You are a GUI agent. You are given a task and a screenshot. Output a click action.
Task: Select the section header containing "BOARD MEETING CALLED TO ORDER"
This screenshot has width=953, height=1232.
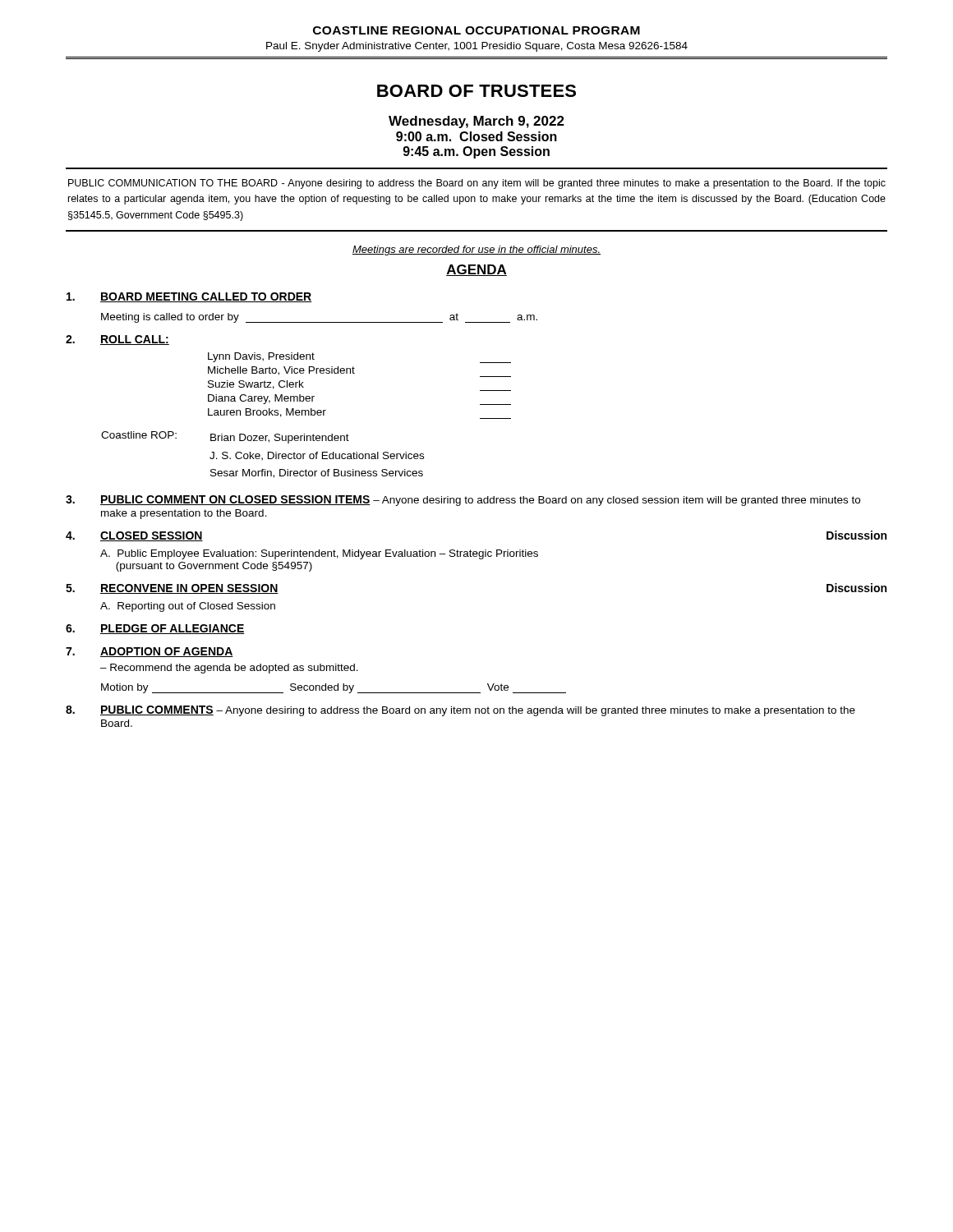point(206,297)
